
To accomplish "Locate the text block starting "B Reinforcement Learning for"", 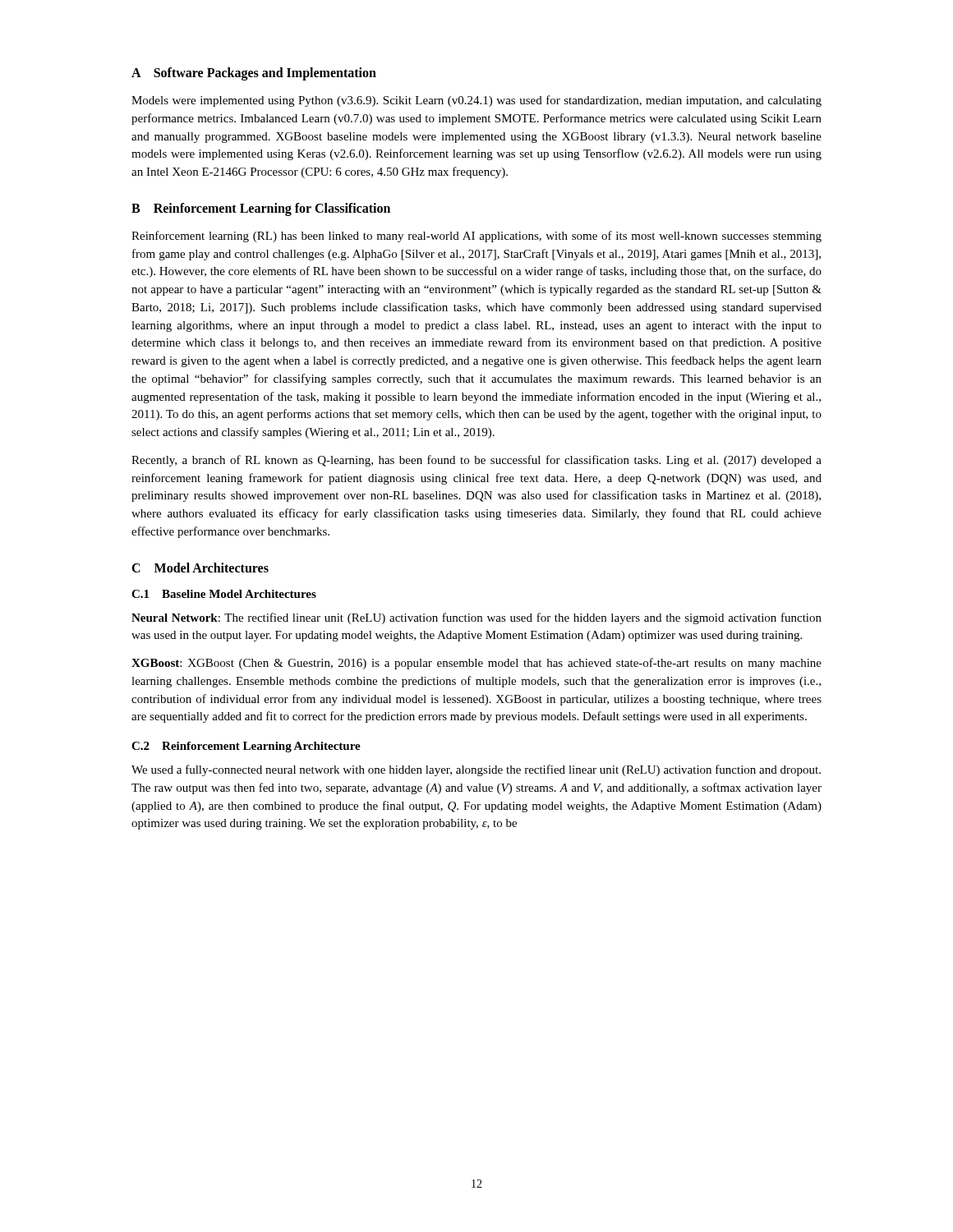I will tap(261, 209).
